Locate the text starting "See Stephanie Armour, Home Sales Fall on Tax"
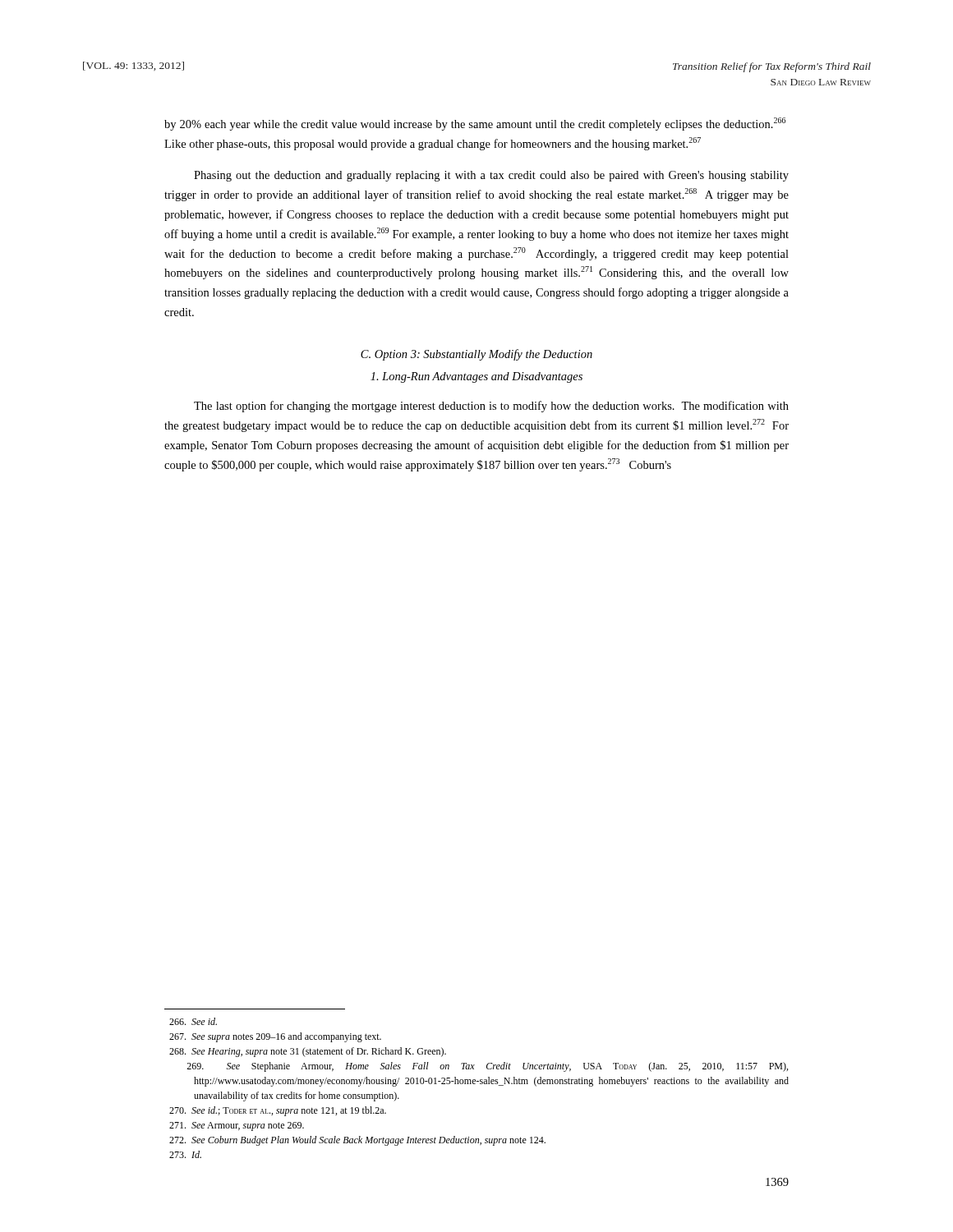The height and width of the screenshot is (1232, 953). [x=476, y=1081]
